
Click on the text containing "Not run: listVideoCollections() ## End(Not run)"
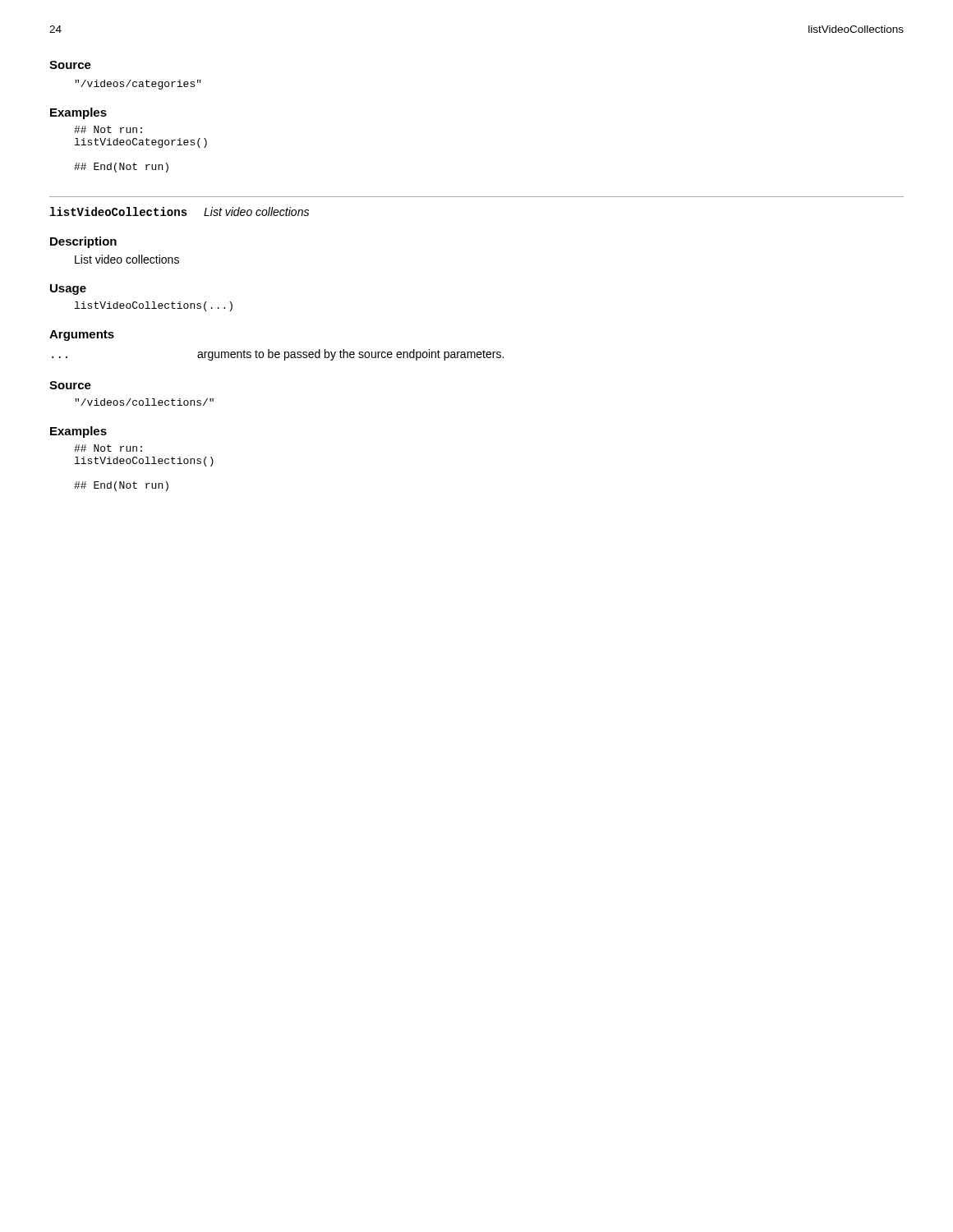144,467
